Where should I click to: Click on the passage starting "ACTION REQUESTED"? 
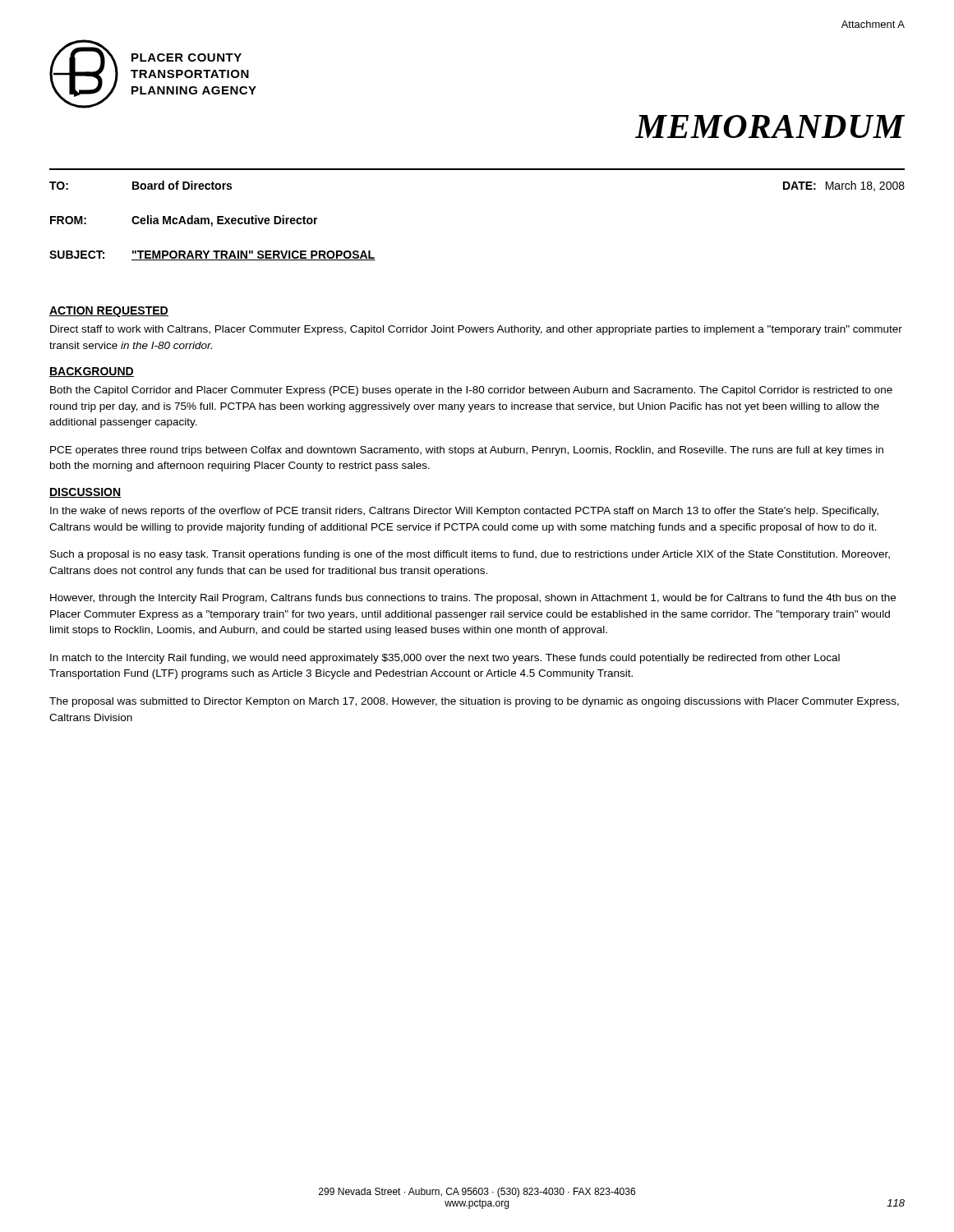tap(109, 310)
